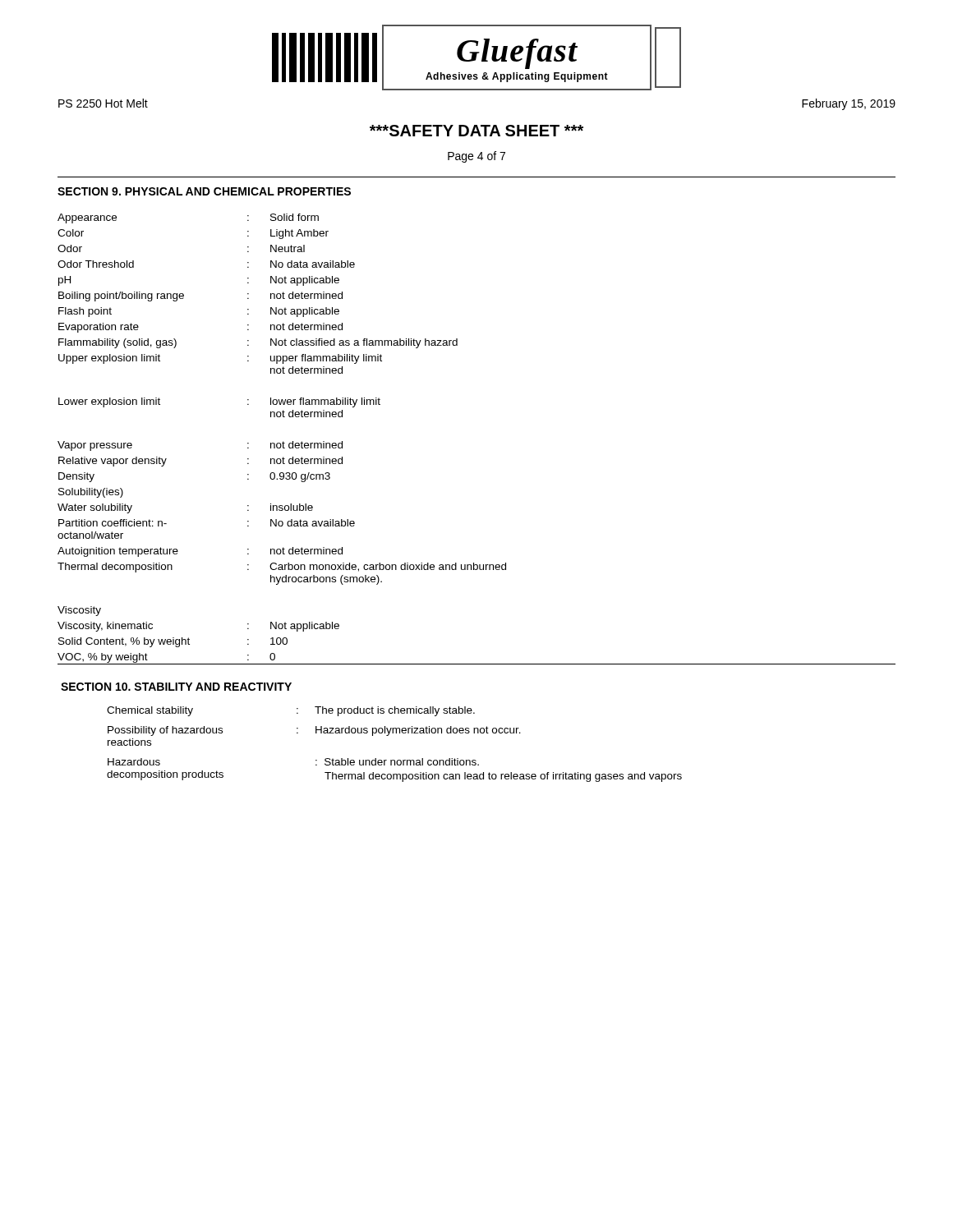Screen dimensions: 1232x953
Task: Find the element starting "Upper explosion limit"
Action: (109, 358)
